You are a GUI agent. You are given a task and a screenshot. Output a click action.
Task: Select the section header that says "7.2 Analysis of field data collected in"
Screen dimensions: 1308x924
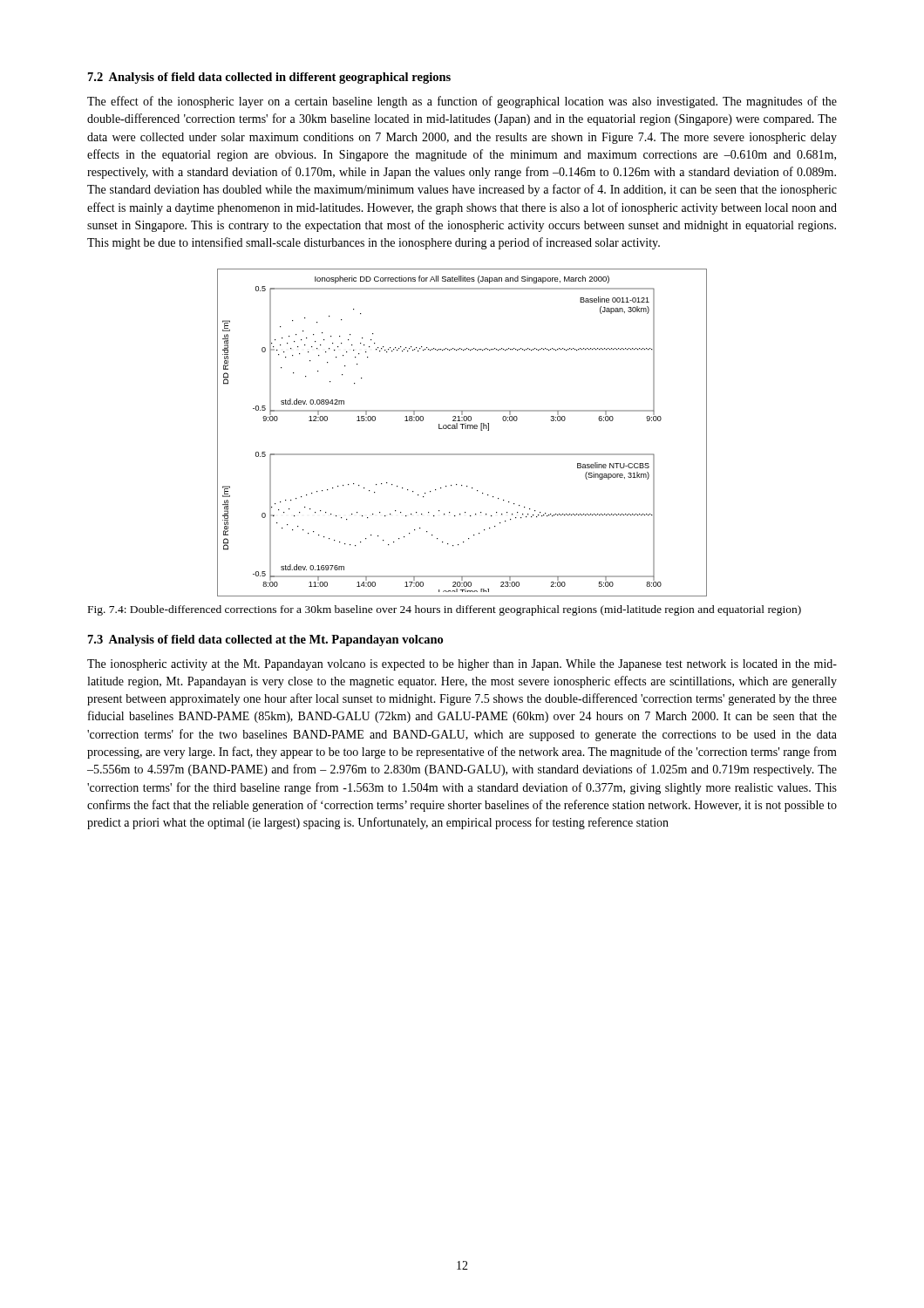point(269,77)
